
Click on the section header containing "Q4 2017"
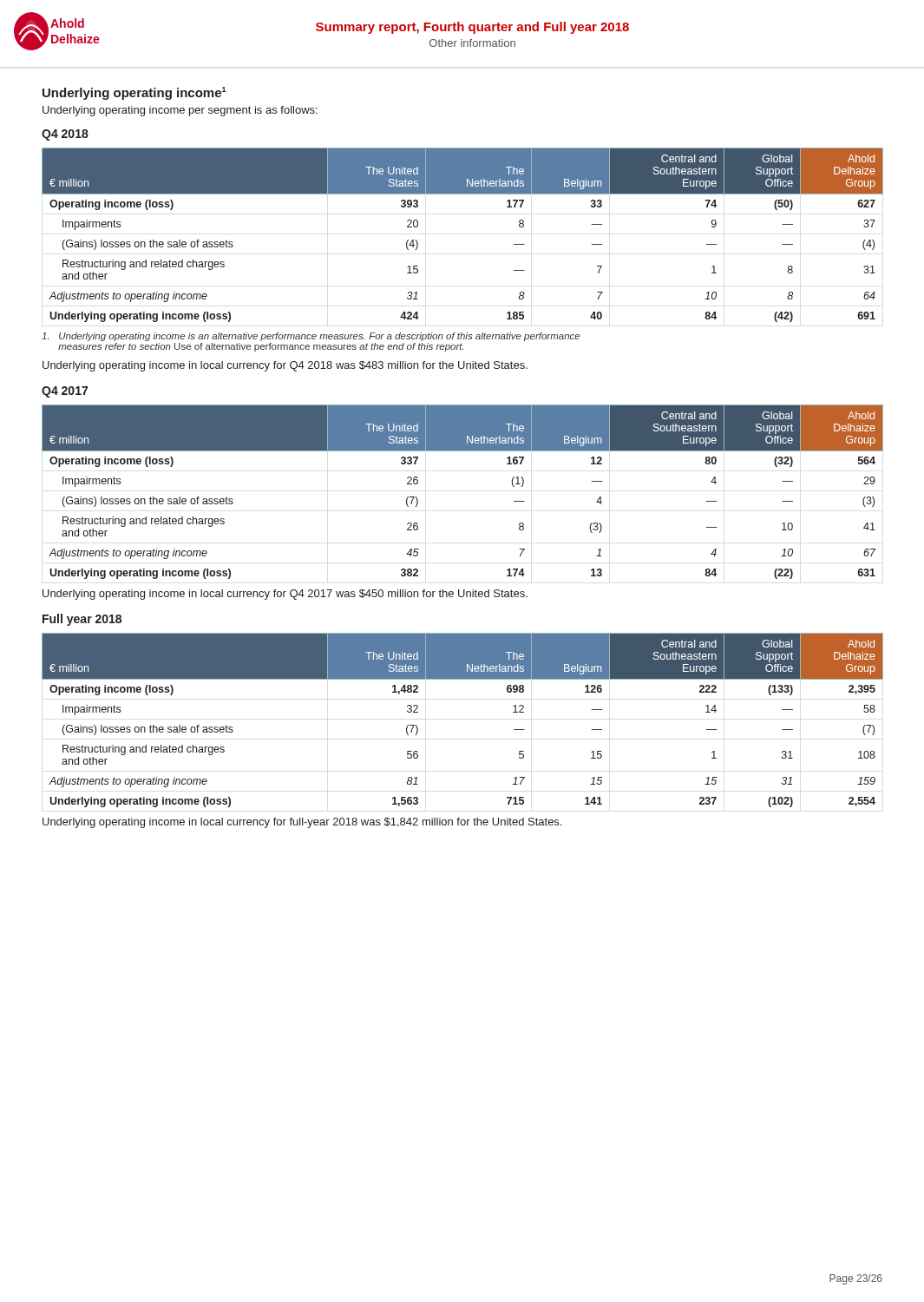(65, 391)
